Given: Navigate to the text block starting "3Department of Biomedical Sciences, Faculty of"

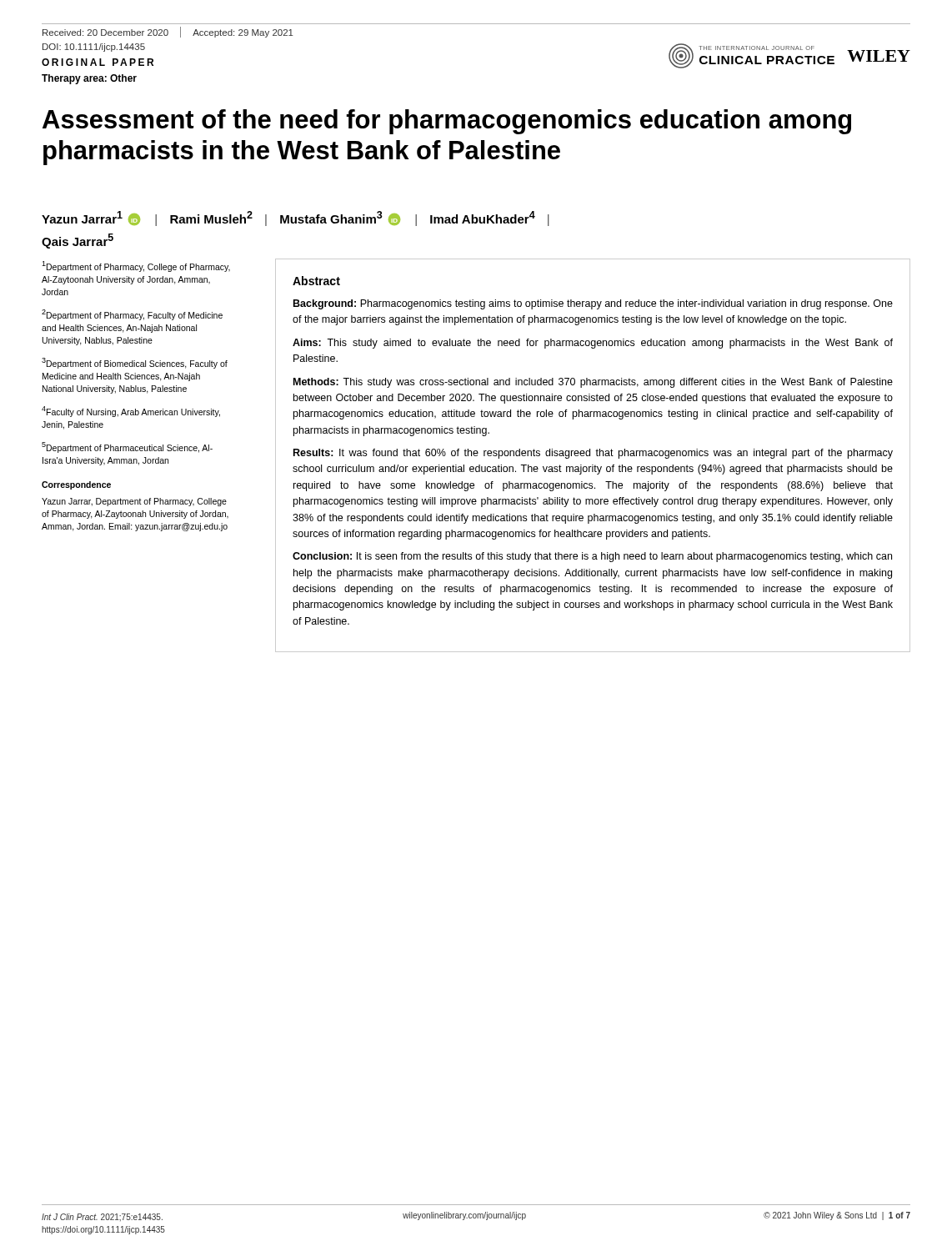Looking at the screenshot, I should pyautogui.click(x=135, y=375).
